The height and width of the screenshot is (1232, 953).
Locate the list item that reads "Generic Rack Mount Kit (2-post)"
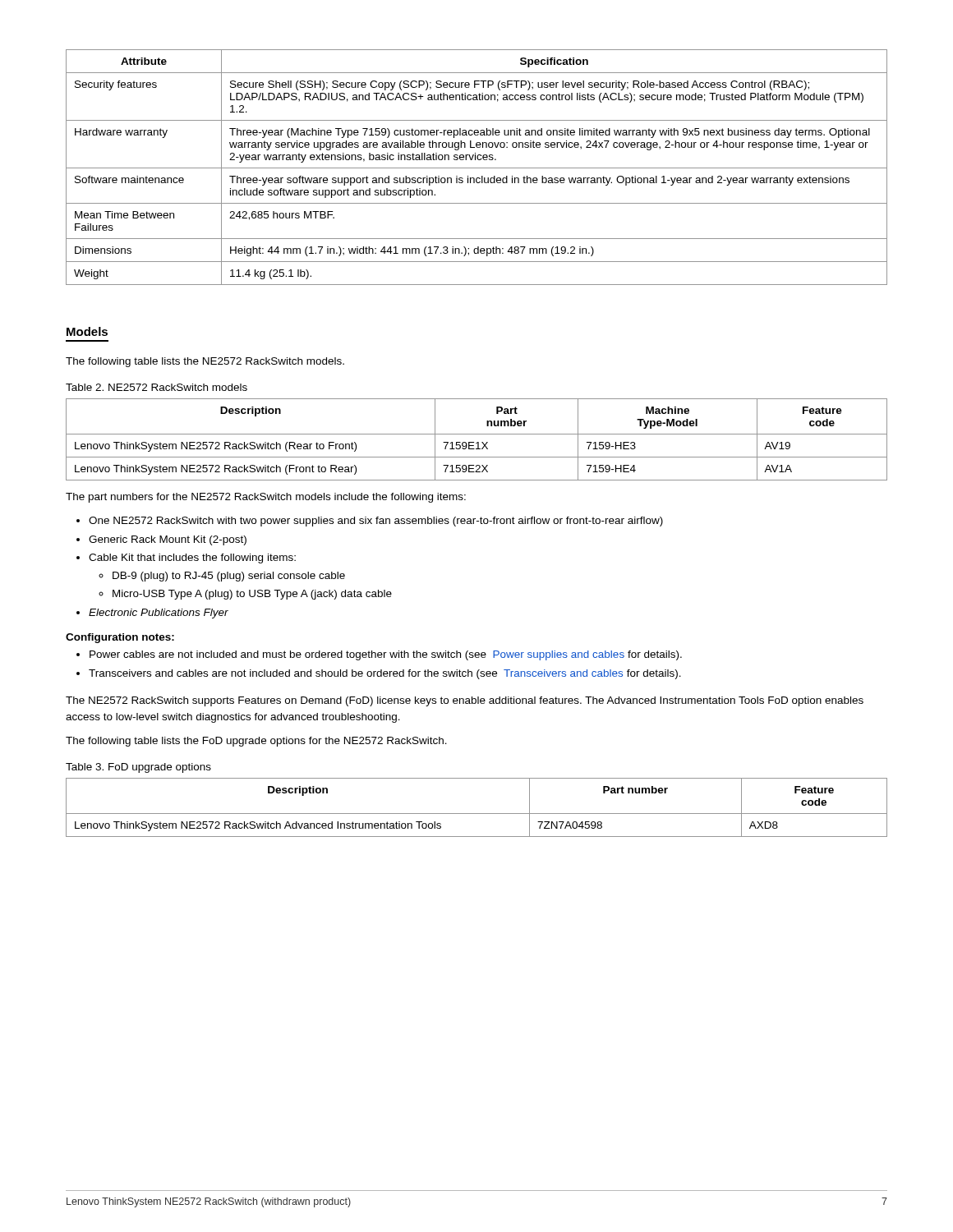click(161, 540)
